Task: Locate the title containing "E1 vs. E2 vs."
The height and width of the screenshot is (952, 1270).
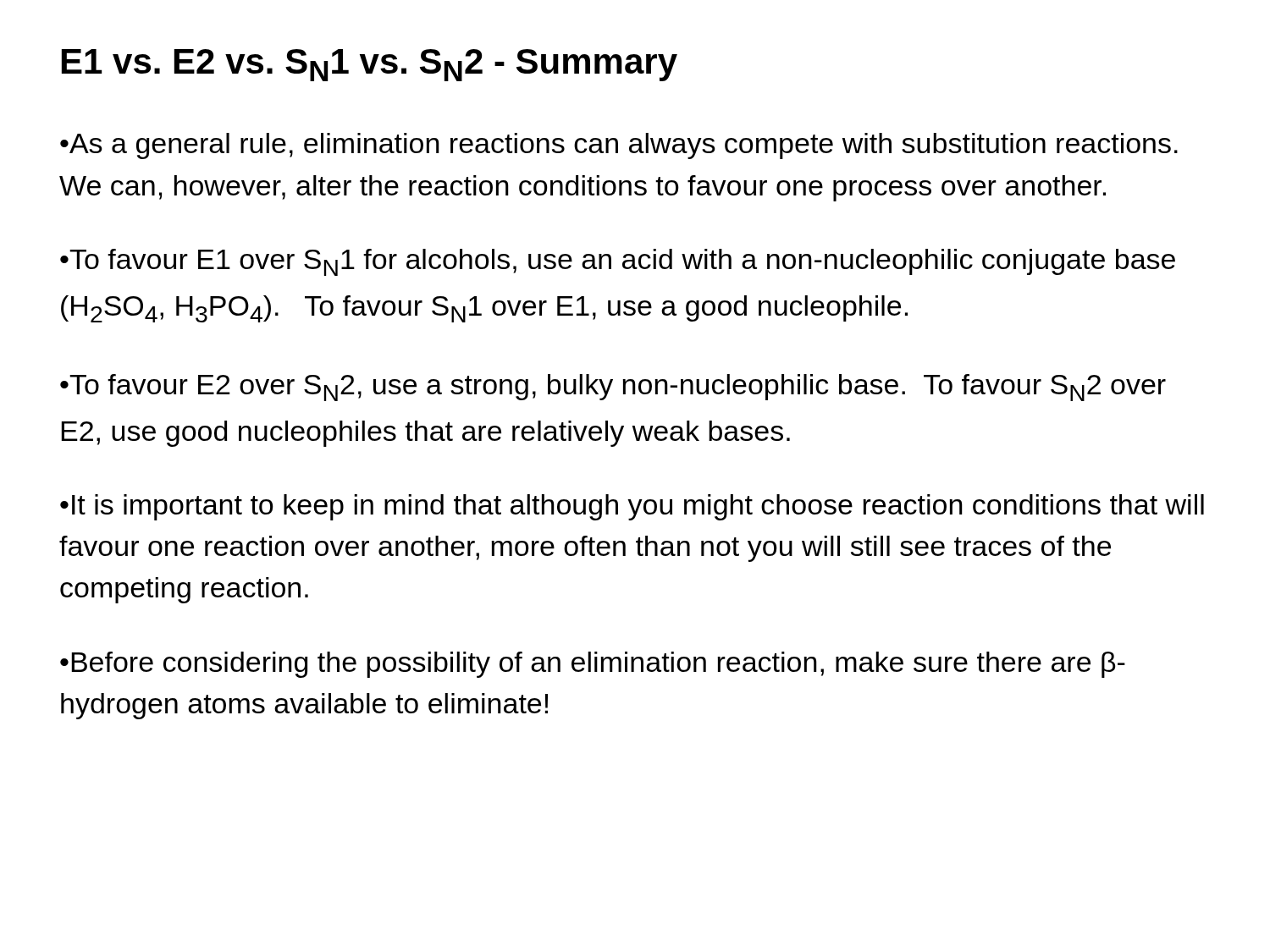Action: tap(368, 64)
